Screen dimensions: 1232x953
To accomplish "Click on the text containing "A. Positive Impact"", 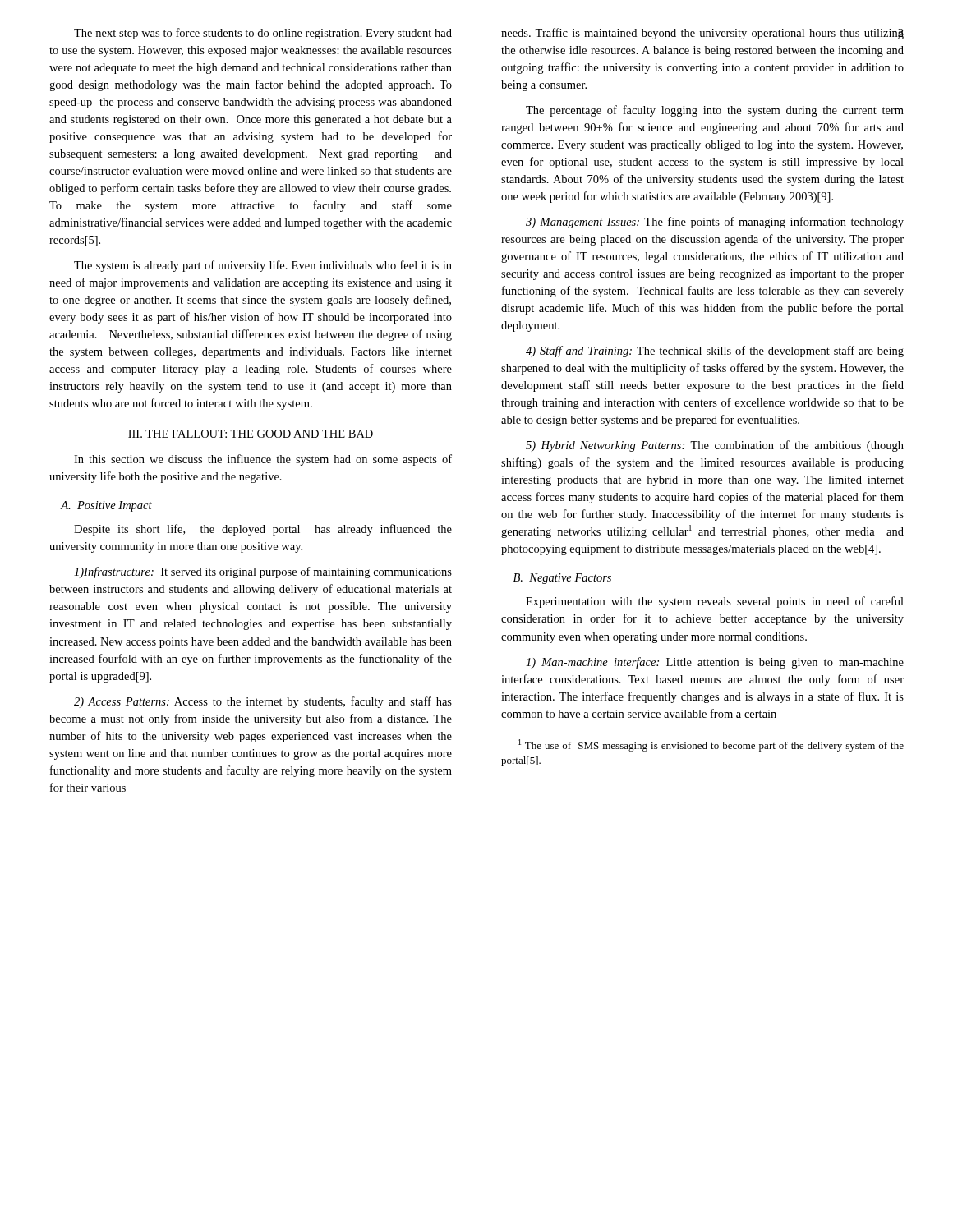I will 106,506.
